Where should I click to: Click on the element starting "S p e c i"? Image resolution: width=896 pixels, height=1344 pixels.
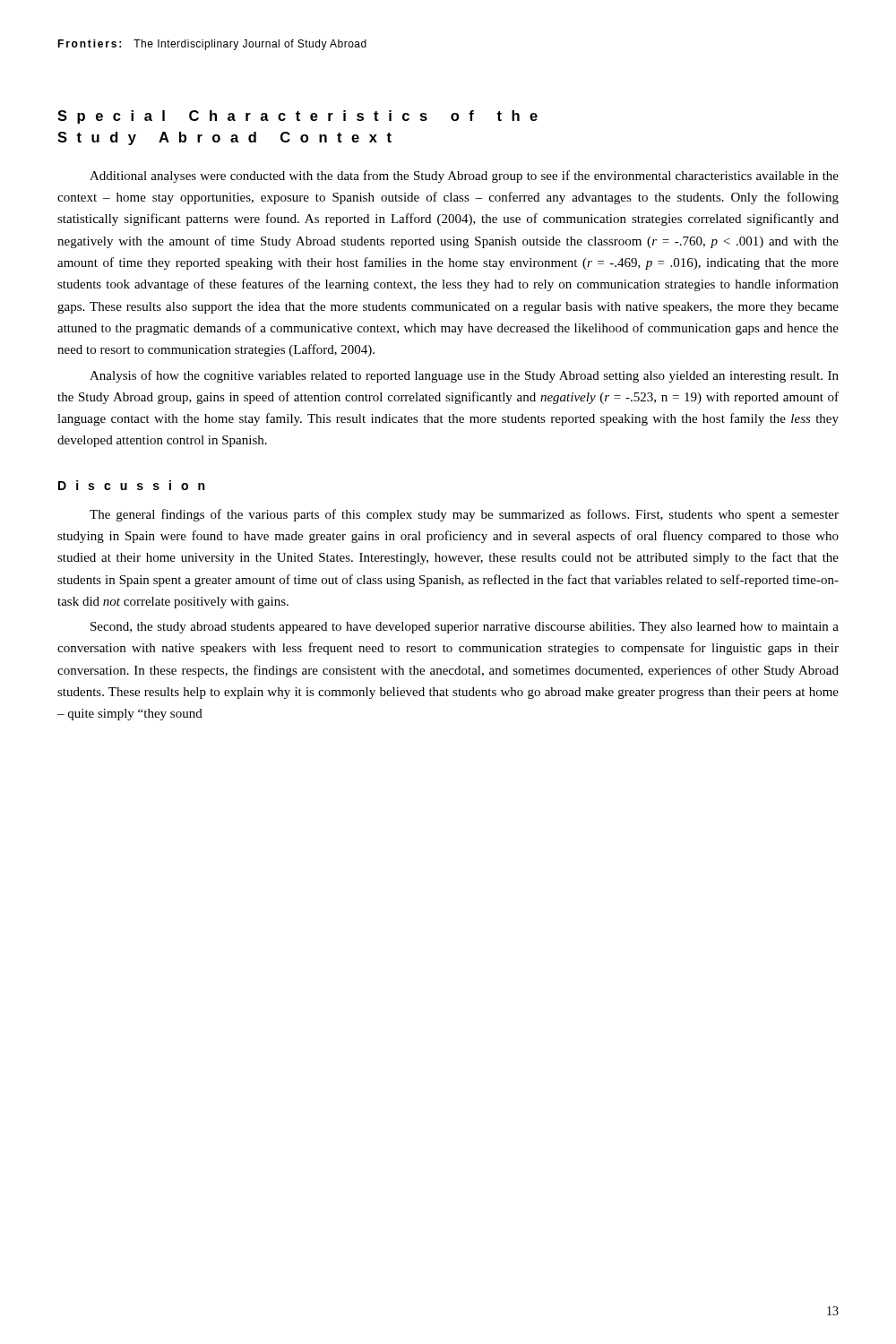[299, 126]
